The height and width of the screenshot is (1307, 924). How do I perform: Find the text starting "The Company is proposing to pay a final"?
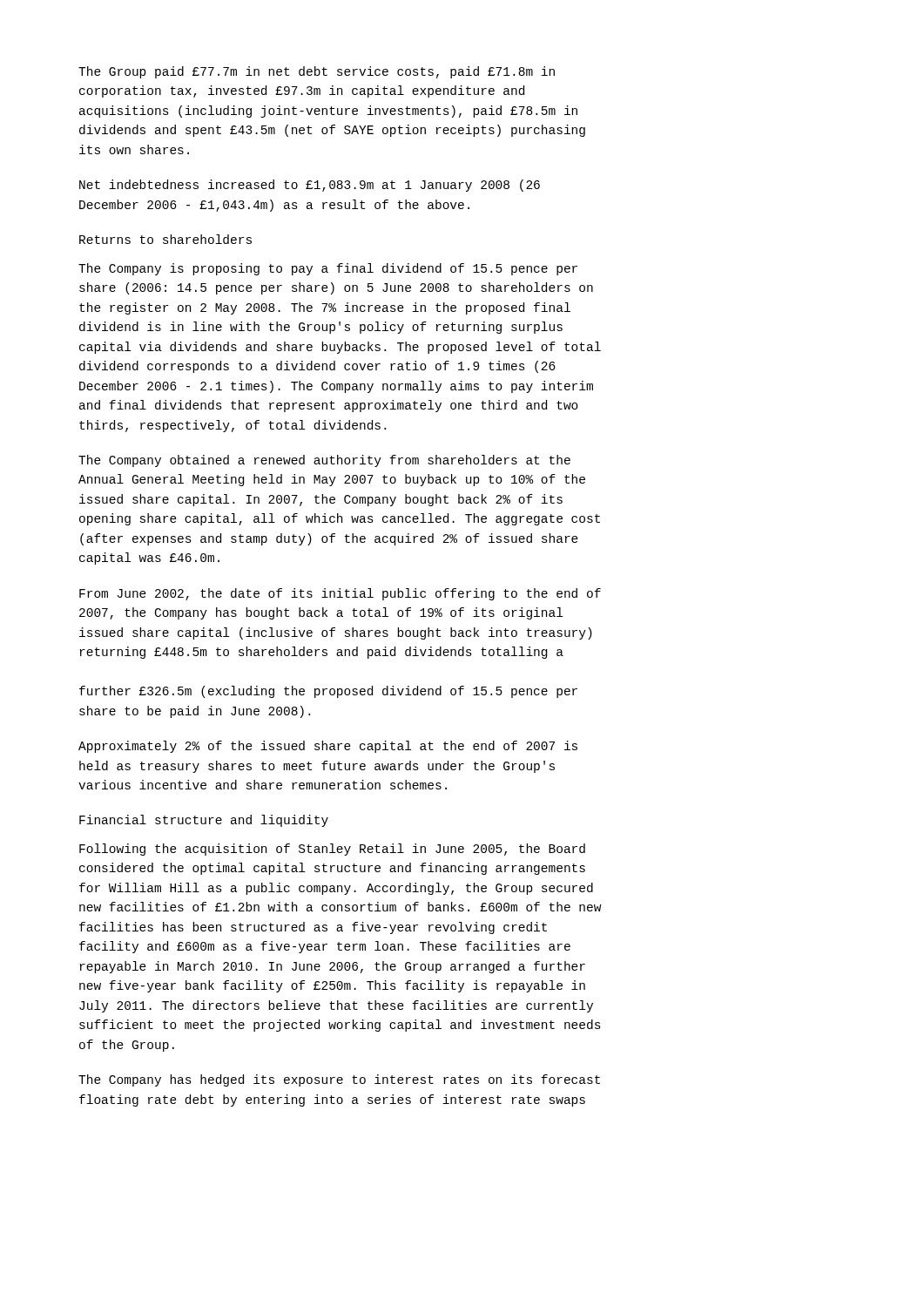pyautogui.click(x=340, y=347)
